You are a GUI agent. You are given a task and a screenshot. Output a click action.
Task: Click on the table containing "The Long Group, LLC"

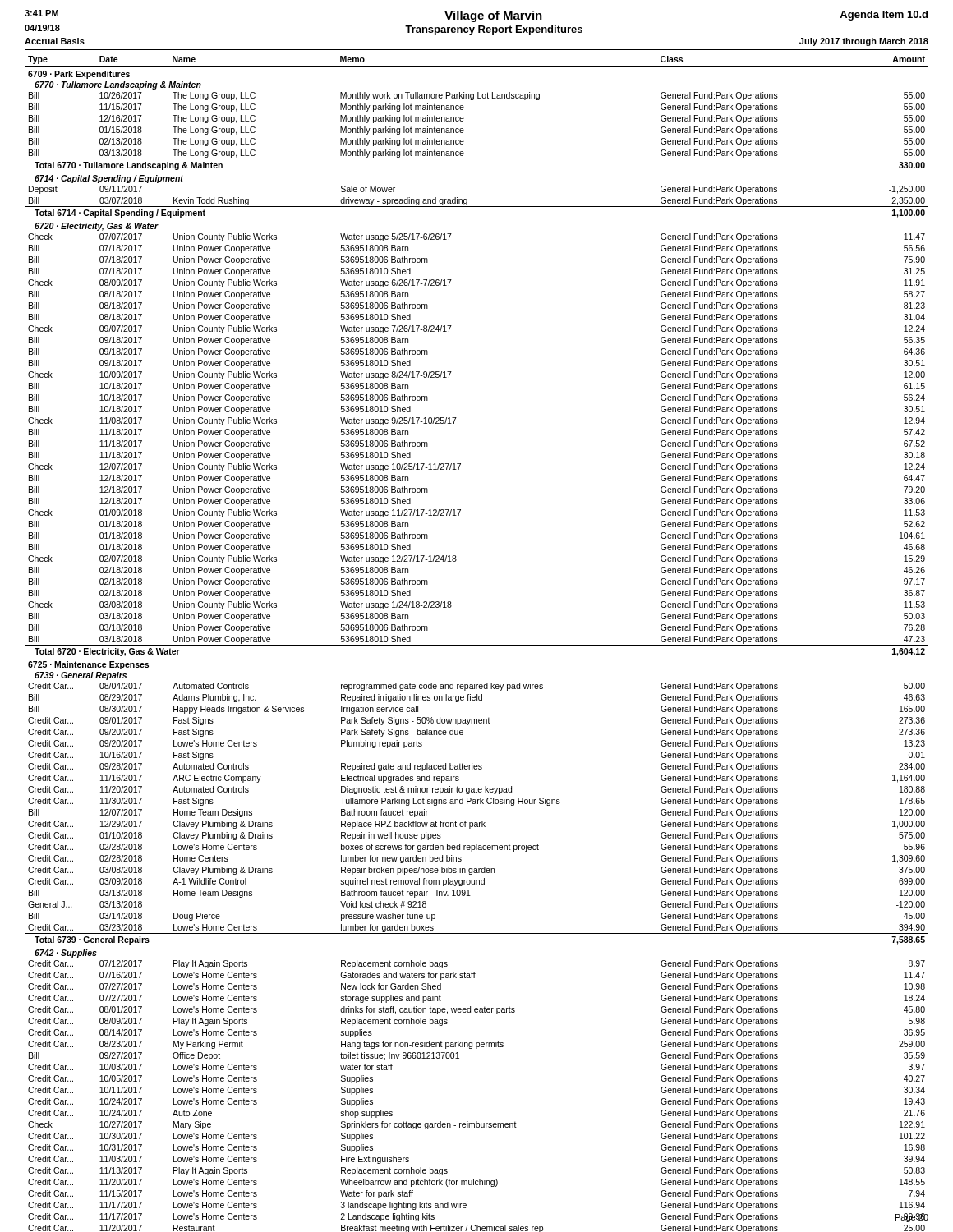pos(476,130)
